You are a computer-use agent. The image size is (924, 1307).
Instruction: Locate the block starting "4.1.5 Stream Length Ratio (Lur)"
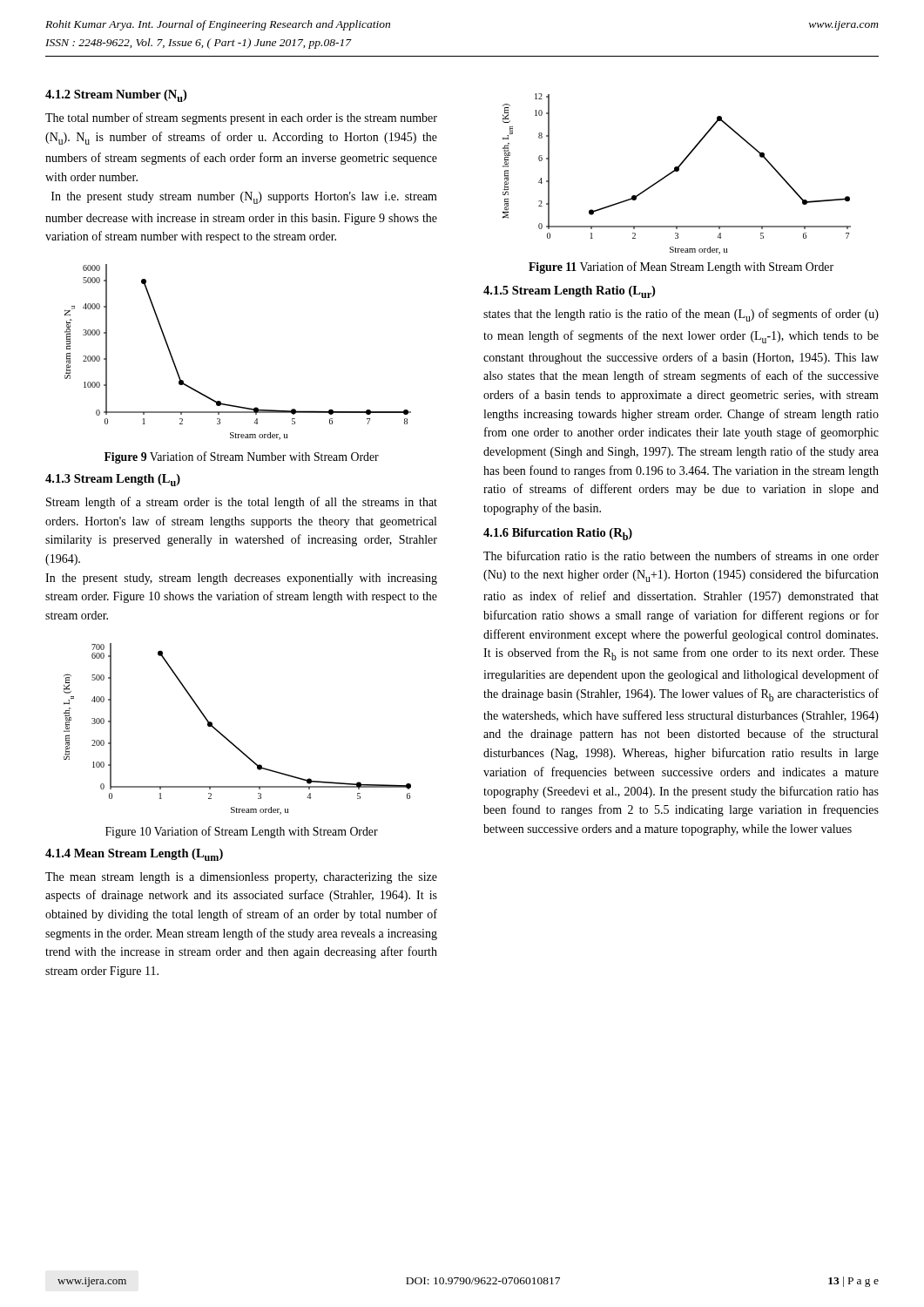coord(570,292)
